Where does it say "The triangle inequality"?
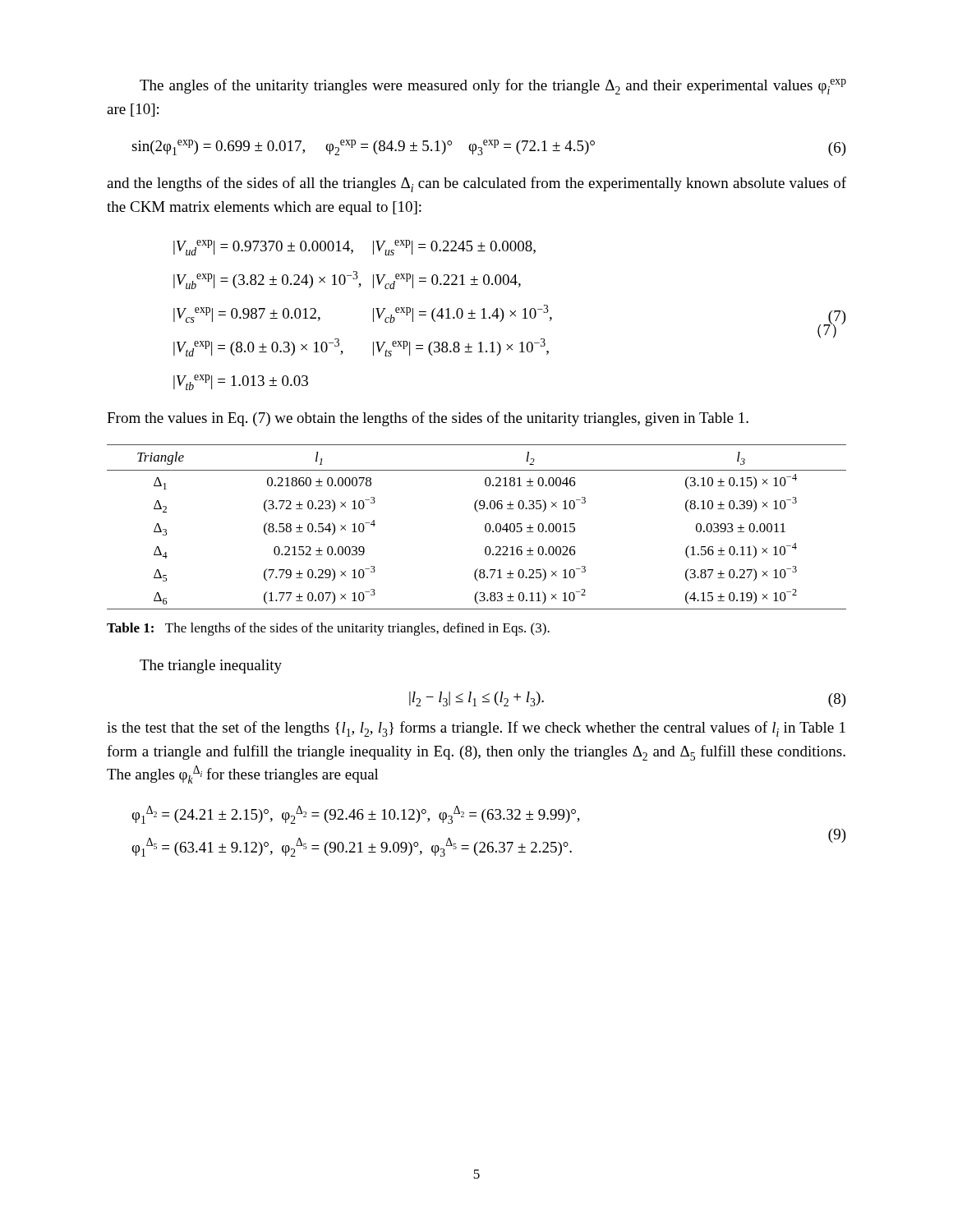The image size is (953, 1232). pos(211,667)
